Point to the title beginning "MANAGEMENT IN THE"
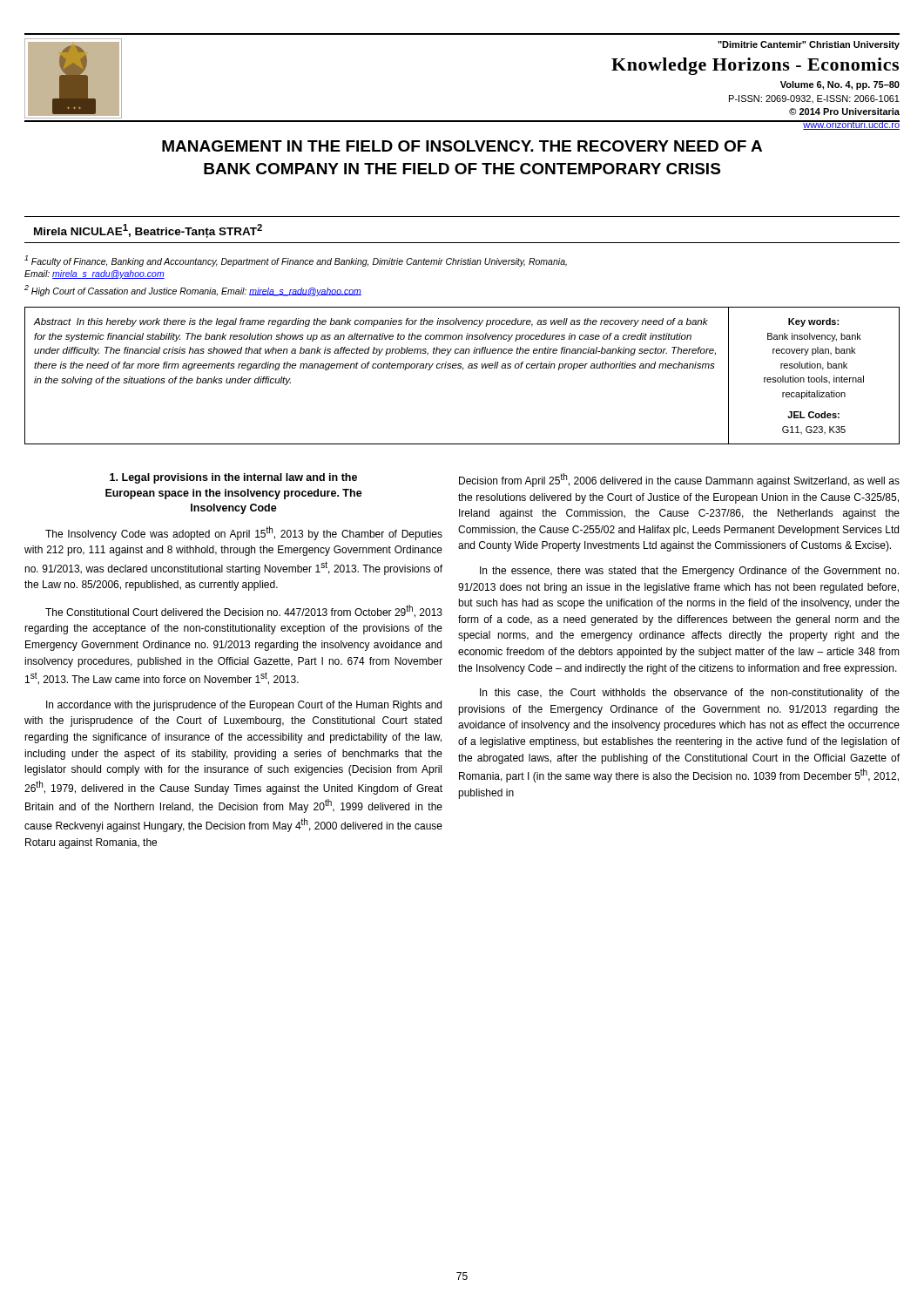This screenshot has height=1307, width=924. pos(462,157)
